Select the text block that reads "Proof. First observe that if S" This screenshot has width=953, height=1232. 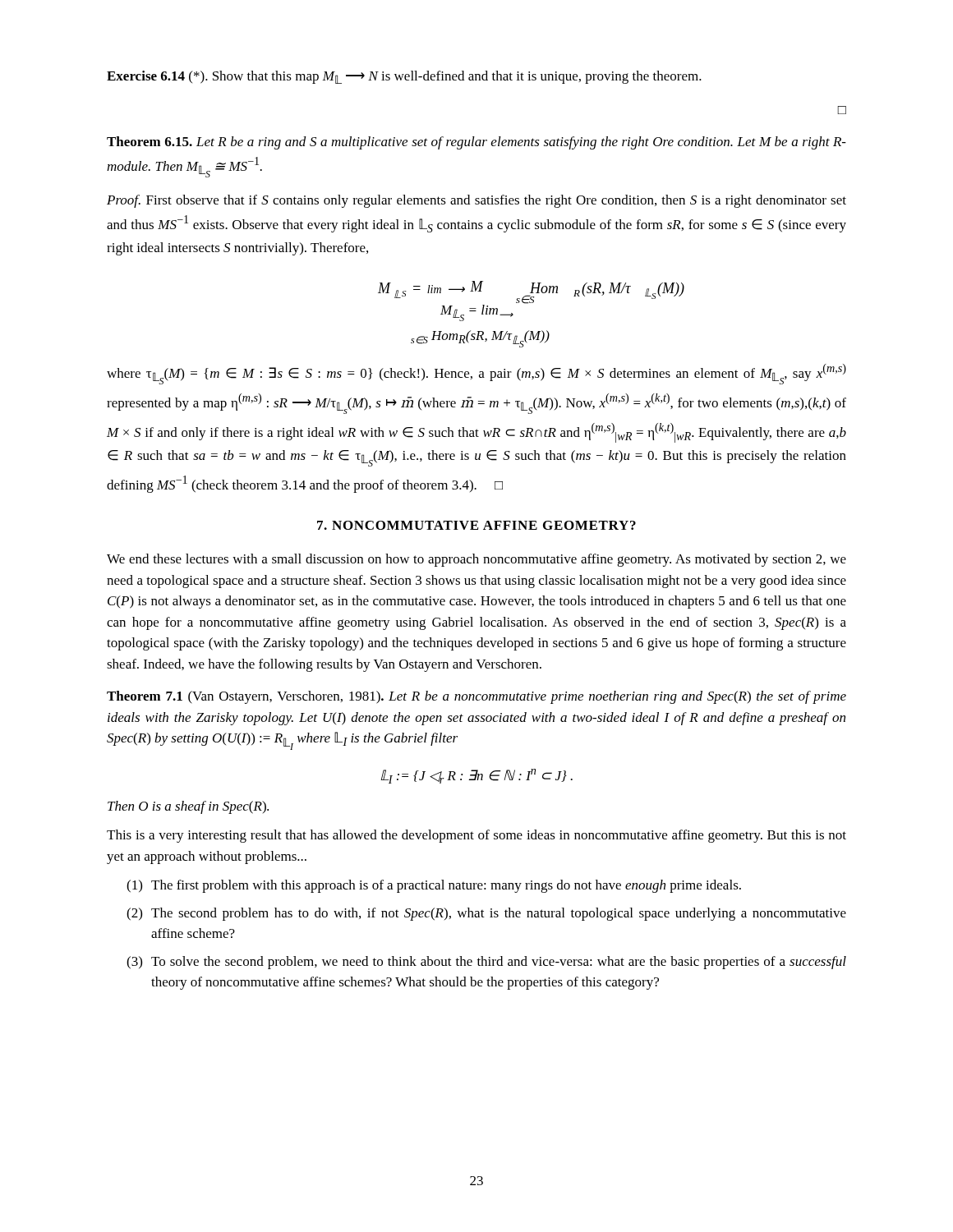476,224
